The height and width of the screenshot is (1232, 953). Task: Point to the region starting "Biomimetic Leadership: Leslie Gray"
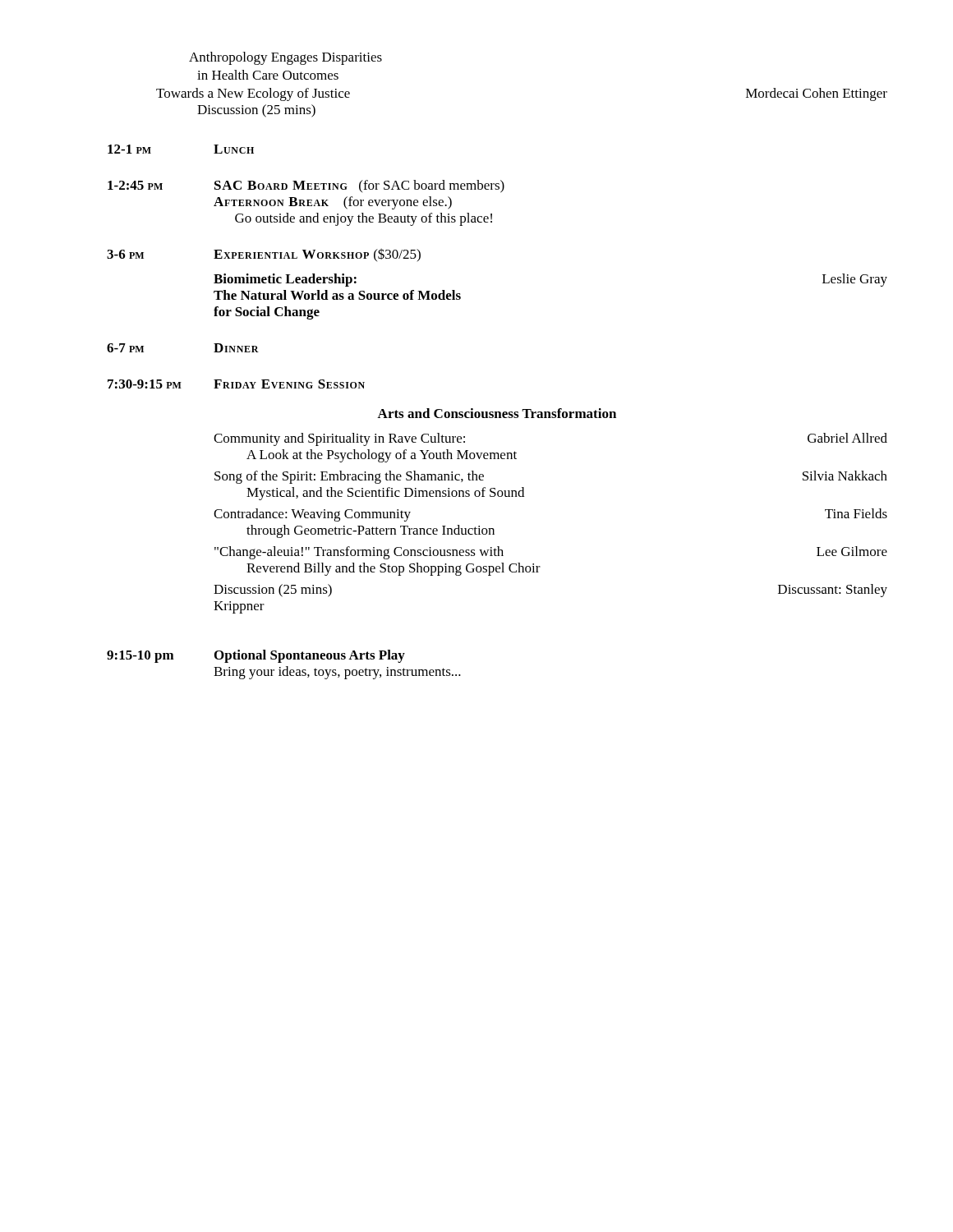pyautogui.click(x=289, y=280)
